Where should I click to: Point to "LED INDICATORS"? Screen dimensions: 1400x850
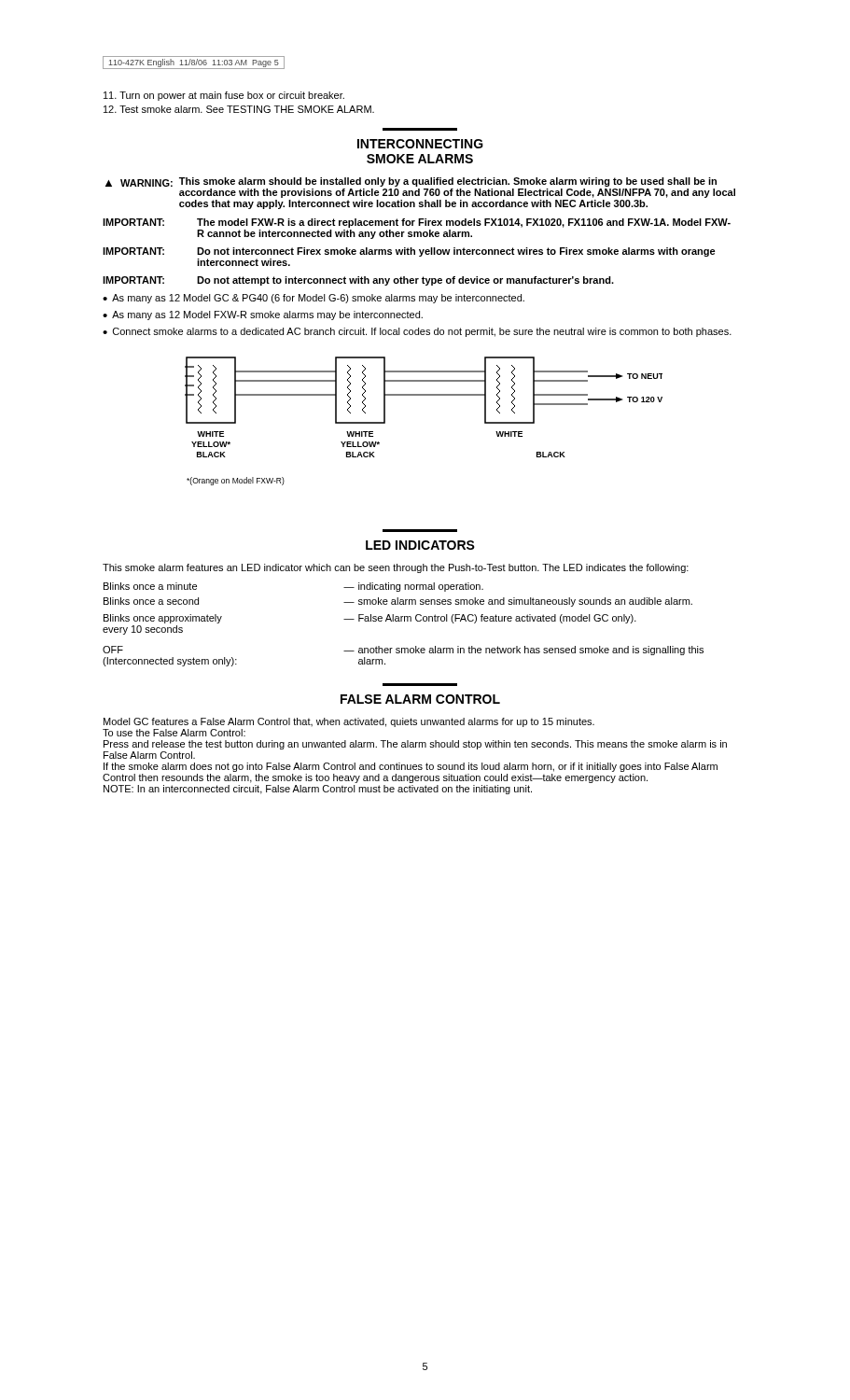[420, 541]
